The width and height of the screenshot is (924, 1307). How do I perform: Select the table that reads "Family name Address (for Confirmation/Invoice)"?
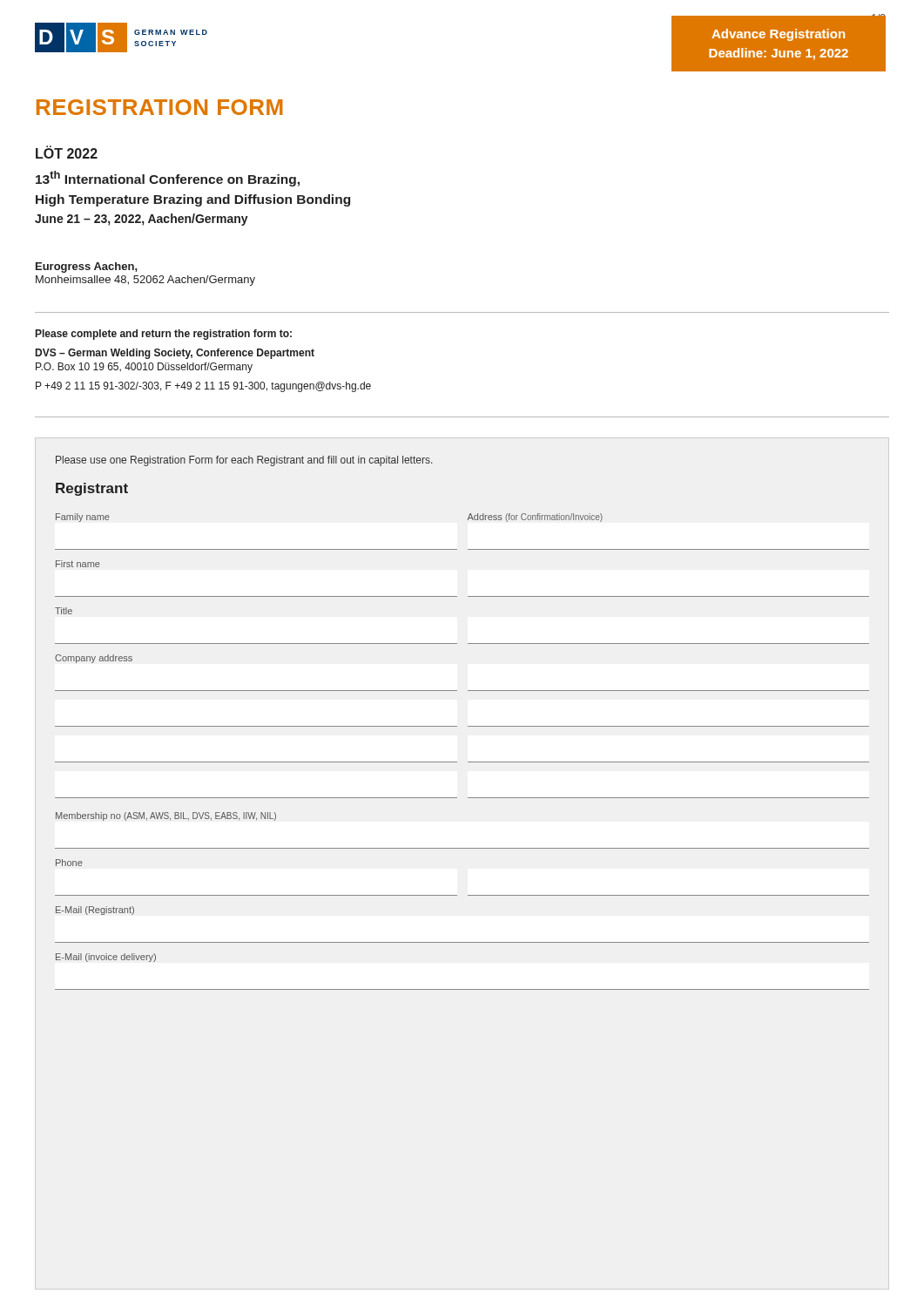462,751
